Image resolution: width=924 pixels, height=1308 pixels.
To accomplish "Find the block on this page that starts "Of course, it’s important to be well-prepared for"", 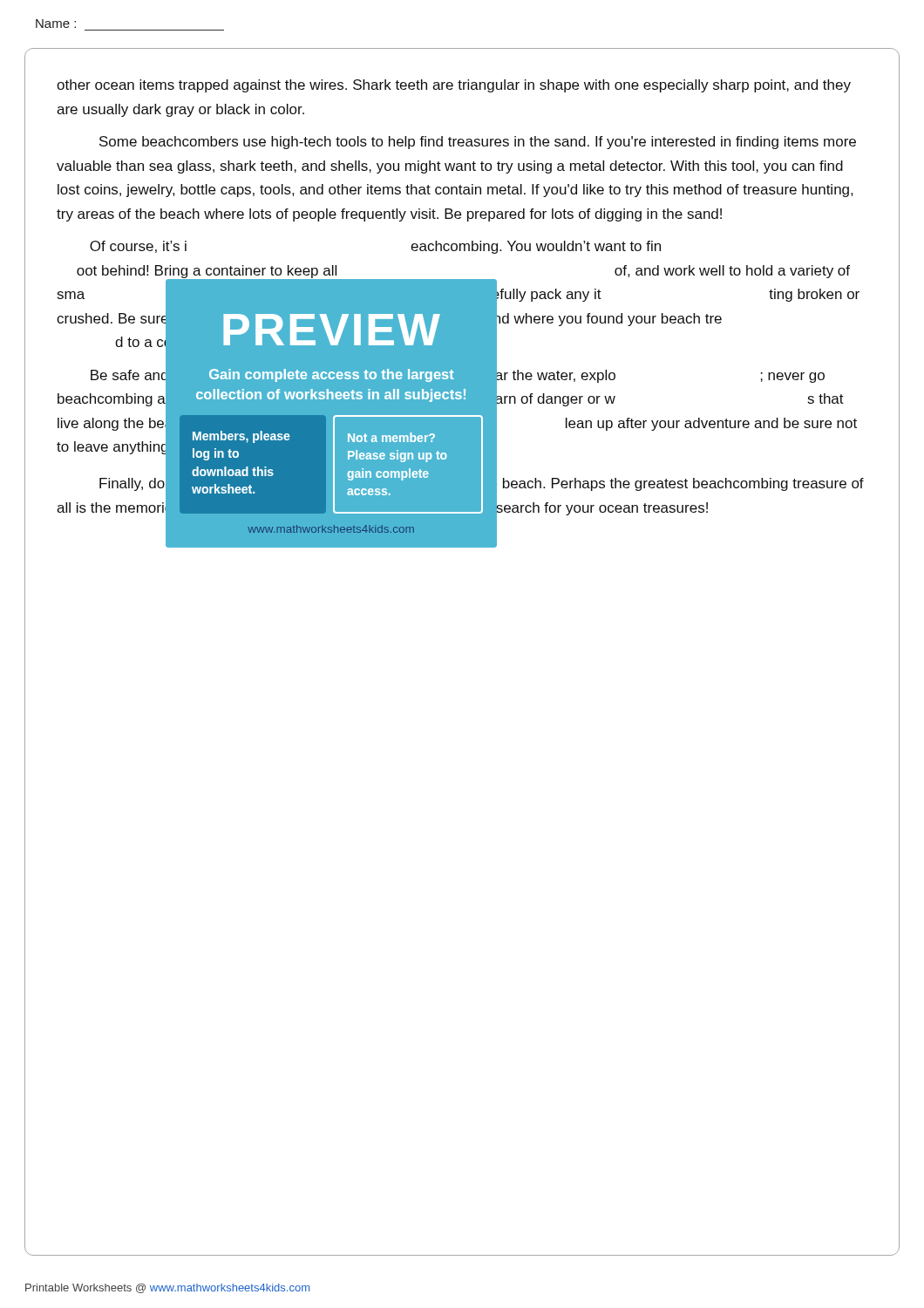I will [461, 294].
